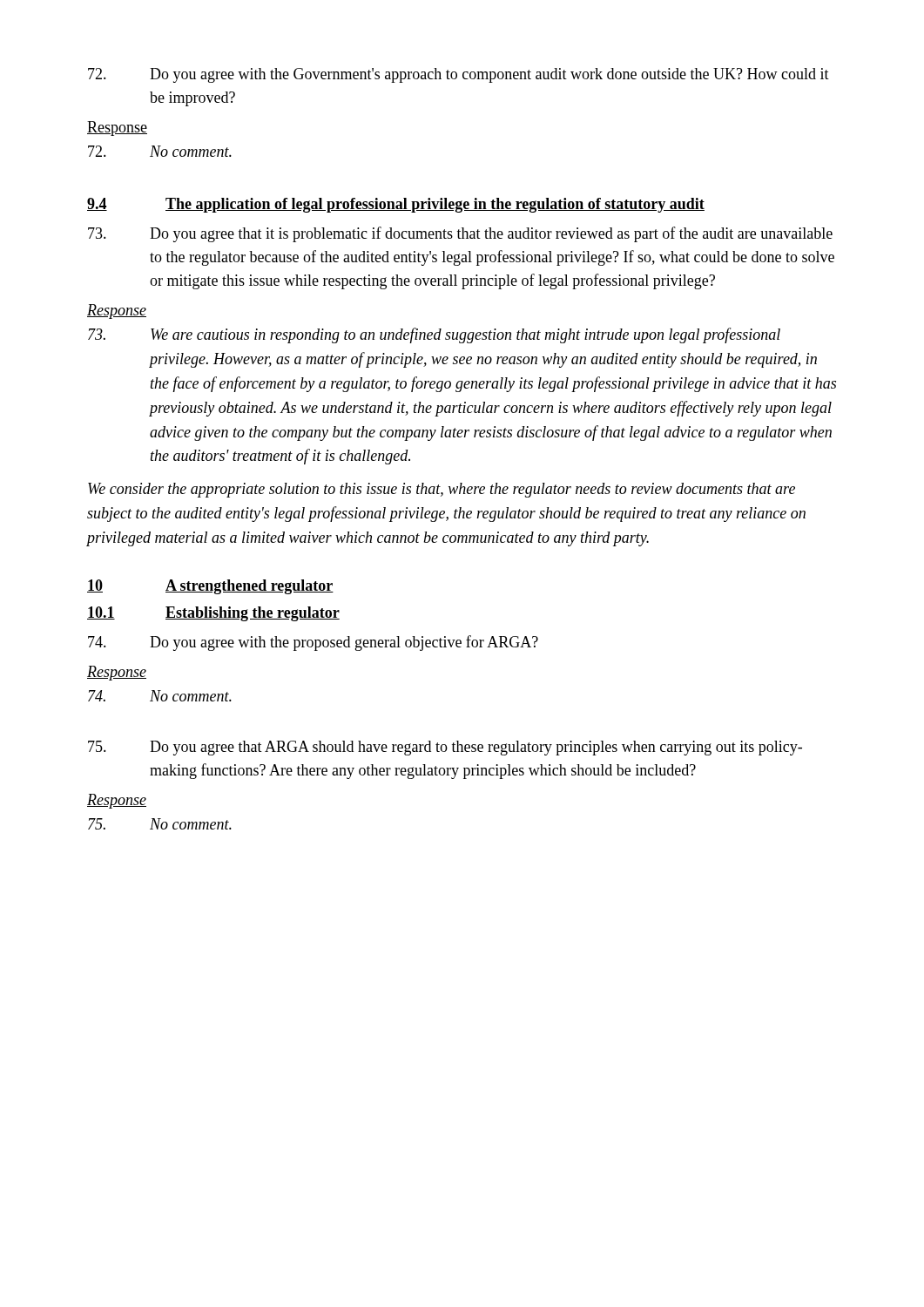Image resolution: width=924 pixels, height=1307 pixels.
Task: Locate the list item containing "75. Do you agree that ARGA should"
Action: (462, 759)
